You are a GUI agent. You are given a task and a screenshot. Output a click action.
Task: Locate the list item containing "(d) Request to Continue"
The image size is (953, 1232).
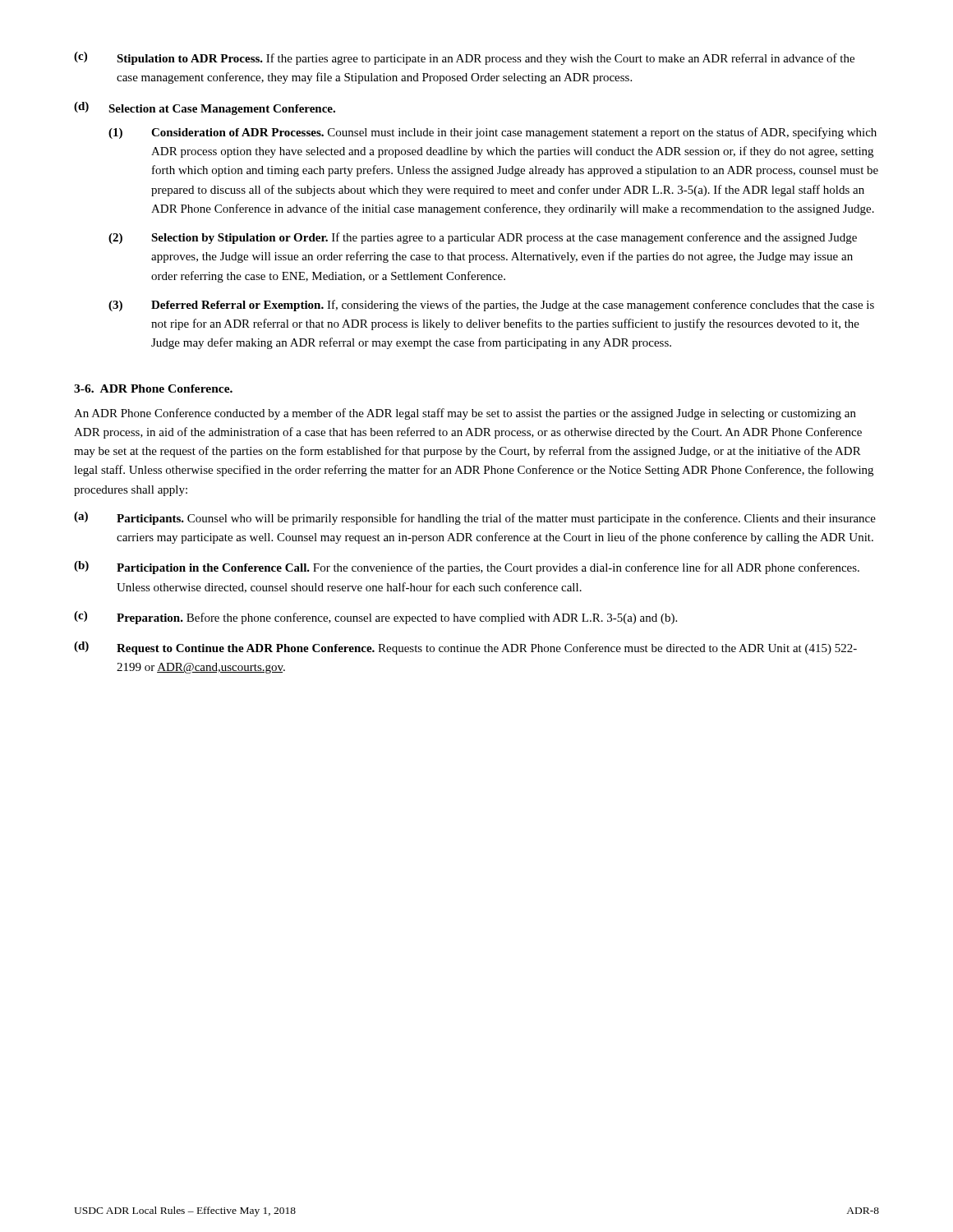(x=476, y=658)
